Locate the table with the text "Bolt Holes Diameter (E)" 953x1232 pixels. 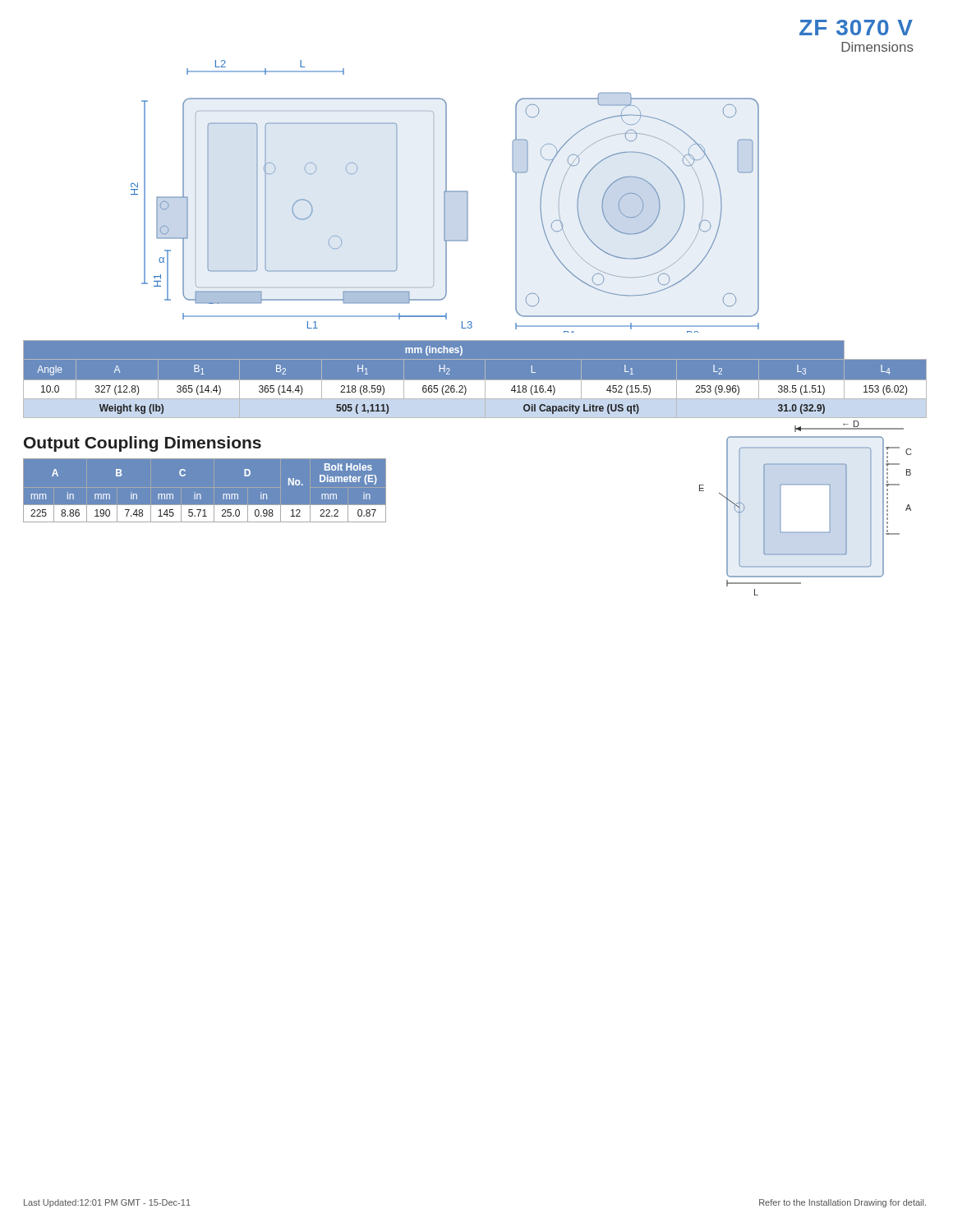311,490
